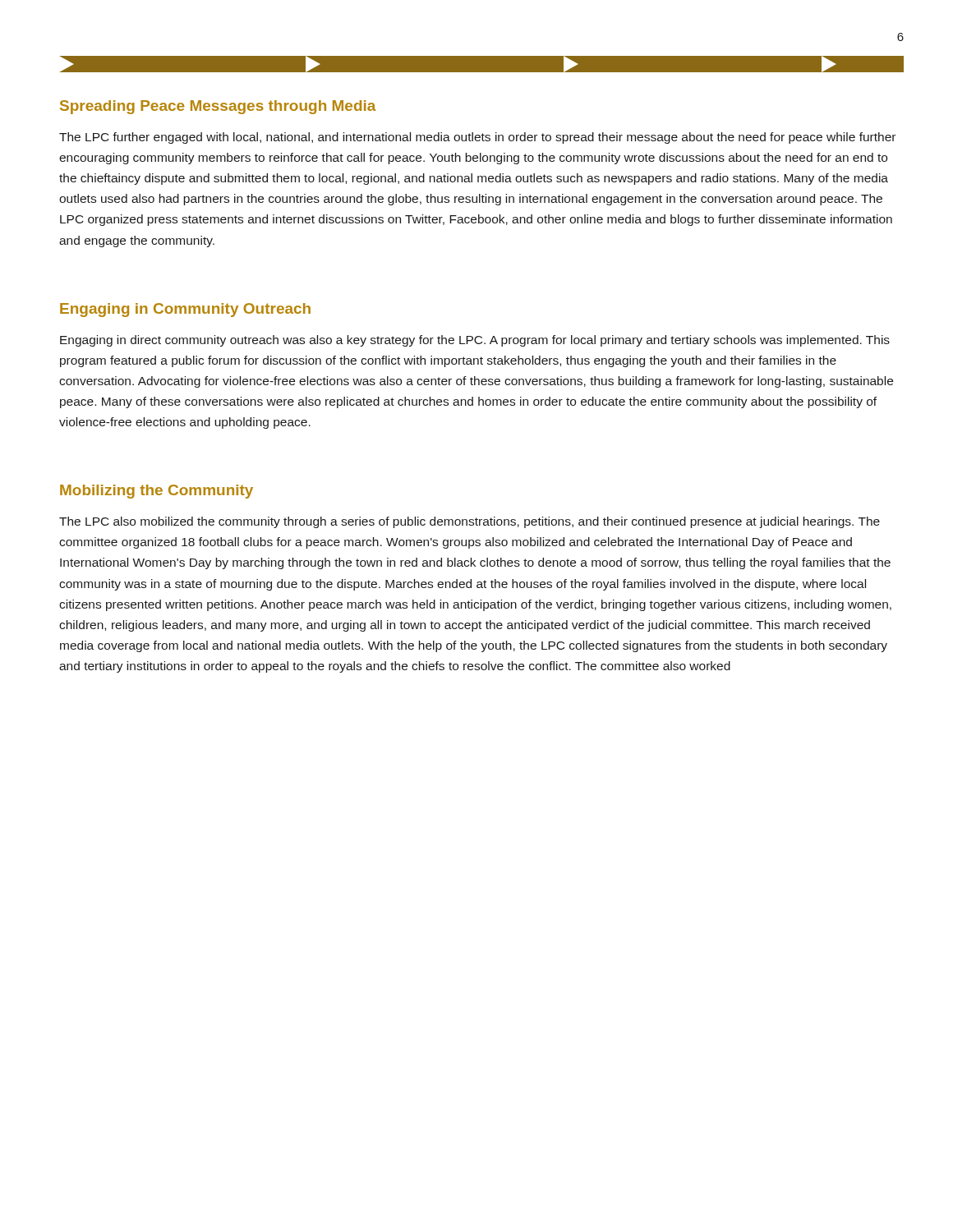Locate the text block that says "Engaging in direct community outreach was also"

[x=476, y=381]
